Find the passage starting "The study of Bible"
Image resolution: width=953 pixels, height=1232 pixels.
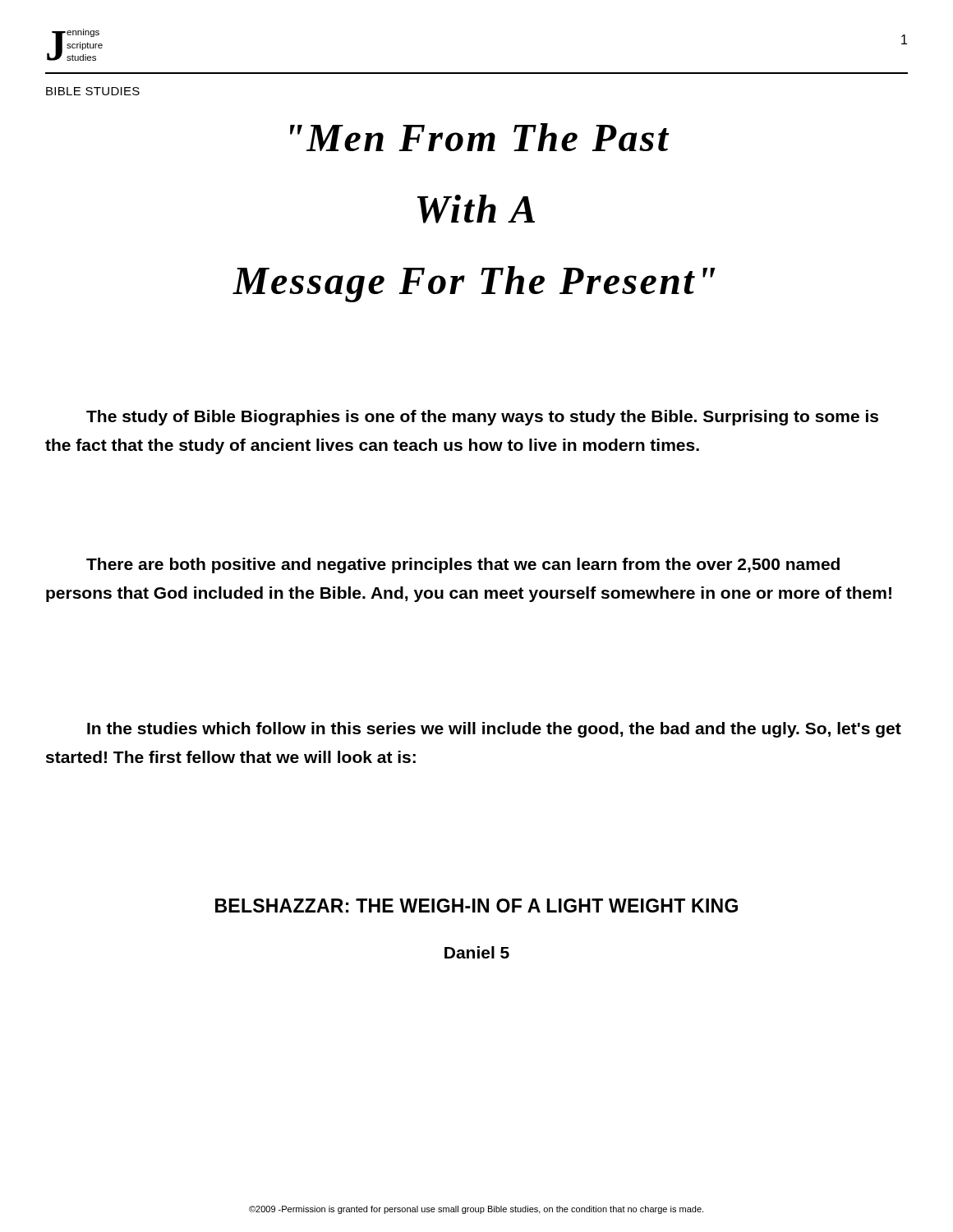click(462, 430)
